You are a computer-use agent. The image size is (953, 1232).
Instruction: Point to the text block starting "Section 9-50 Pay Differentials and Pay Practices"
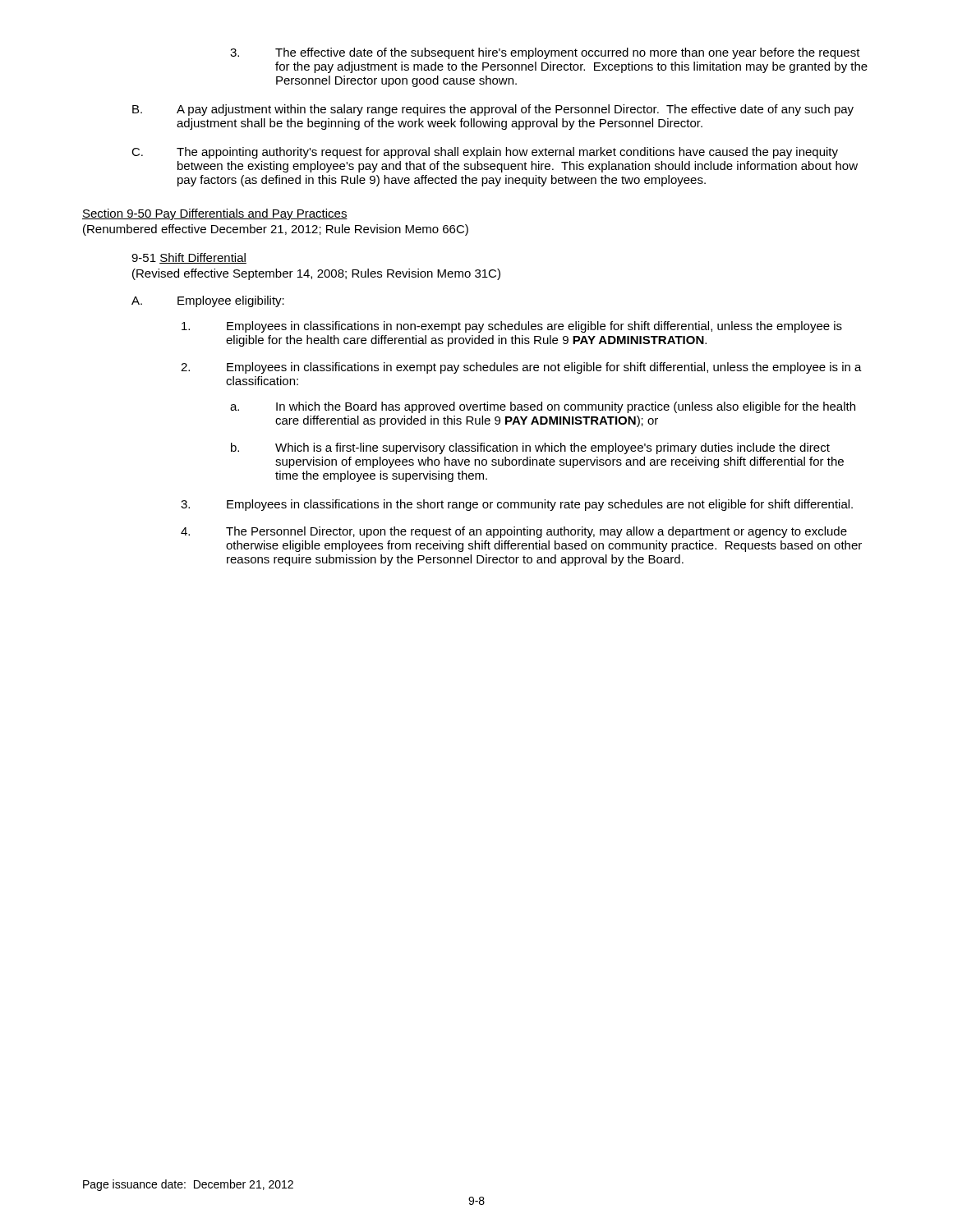click(215, 213)
